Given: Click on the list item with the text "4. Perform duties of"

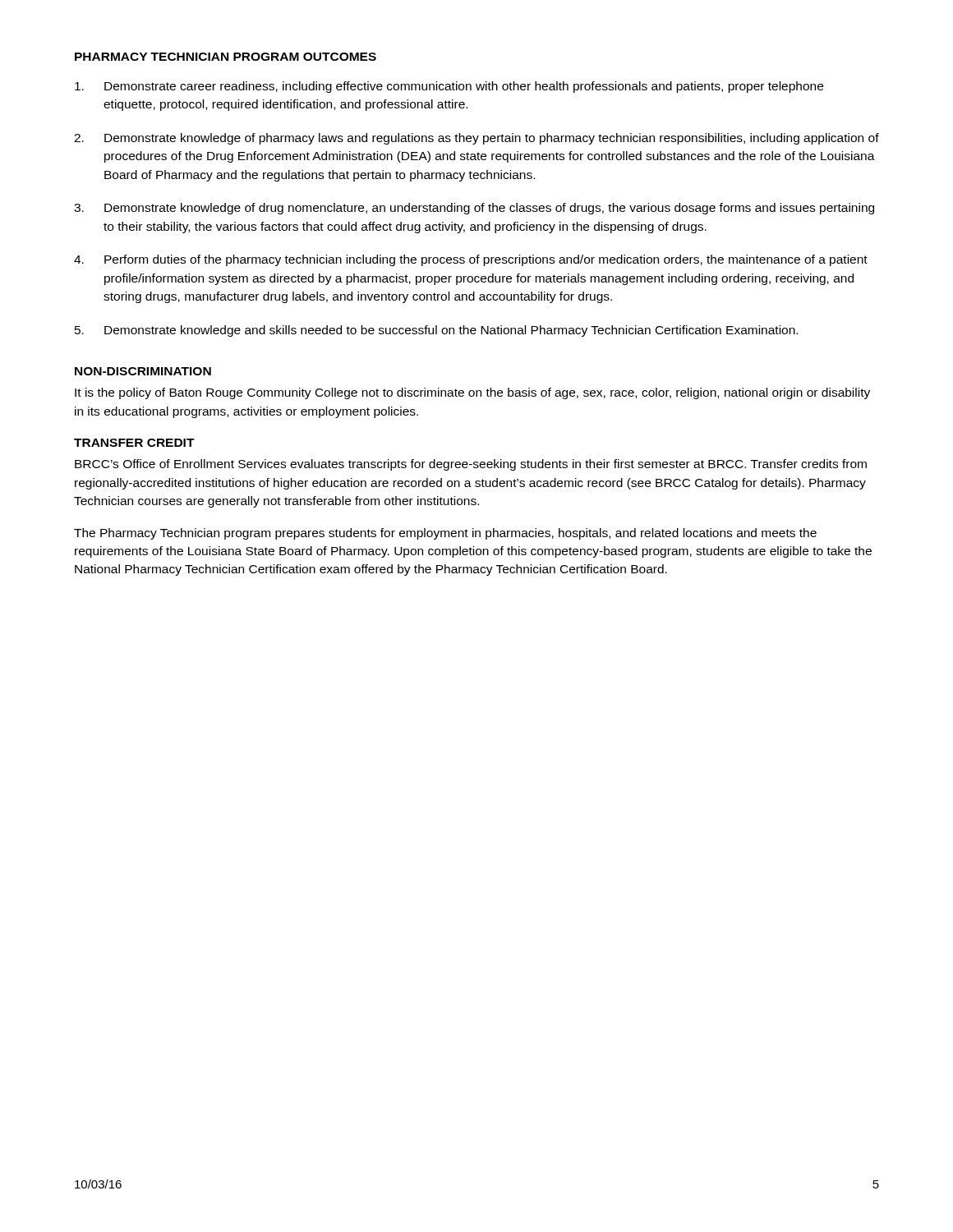Looking at the screenshot, I should tap(476, 278).
